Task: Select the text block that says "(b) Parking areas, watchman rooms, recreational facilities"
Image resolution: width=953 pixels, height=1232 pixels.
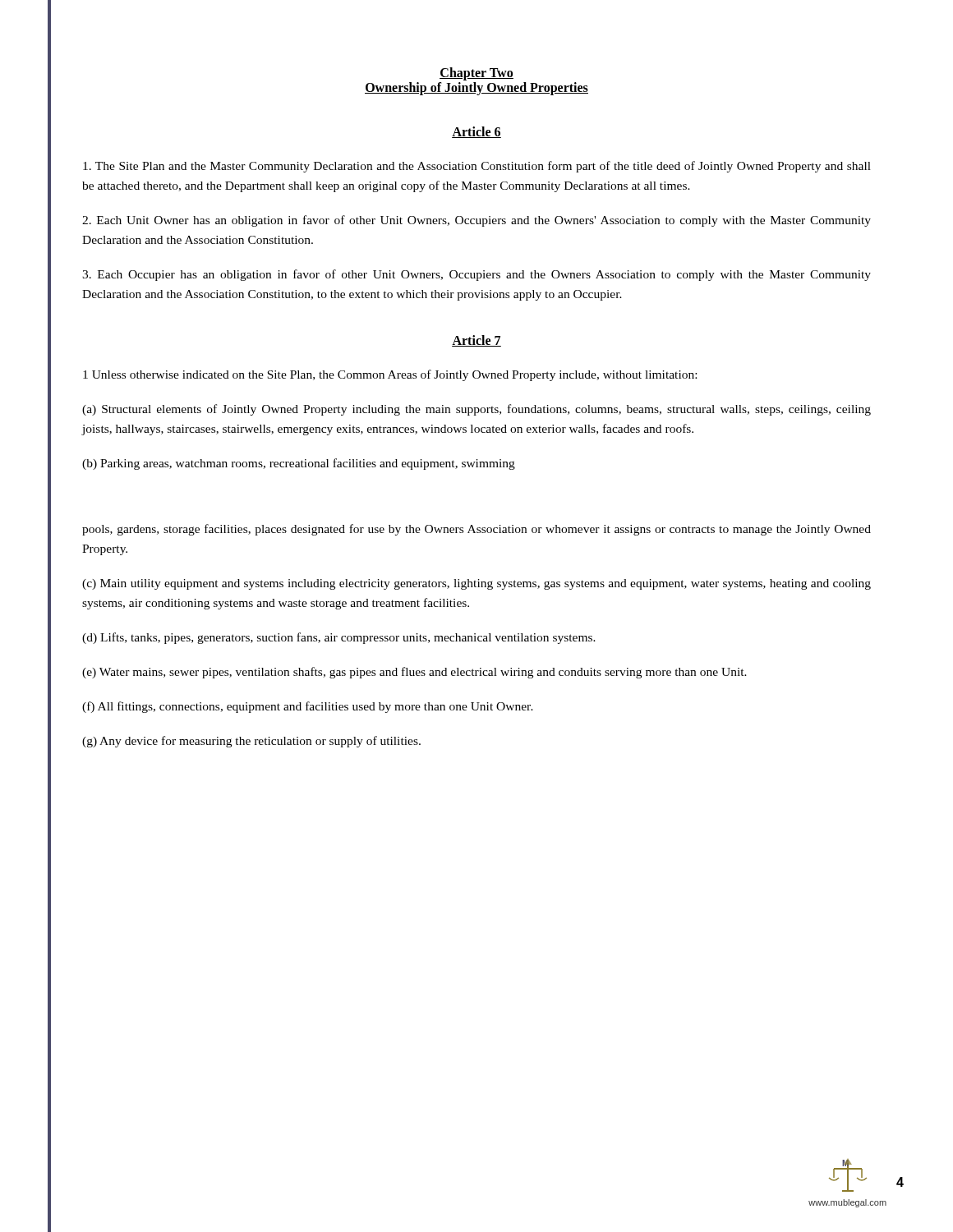Action: tap(299, 463)
